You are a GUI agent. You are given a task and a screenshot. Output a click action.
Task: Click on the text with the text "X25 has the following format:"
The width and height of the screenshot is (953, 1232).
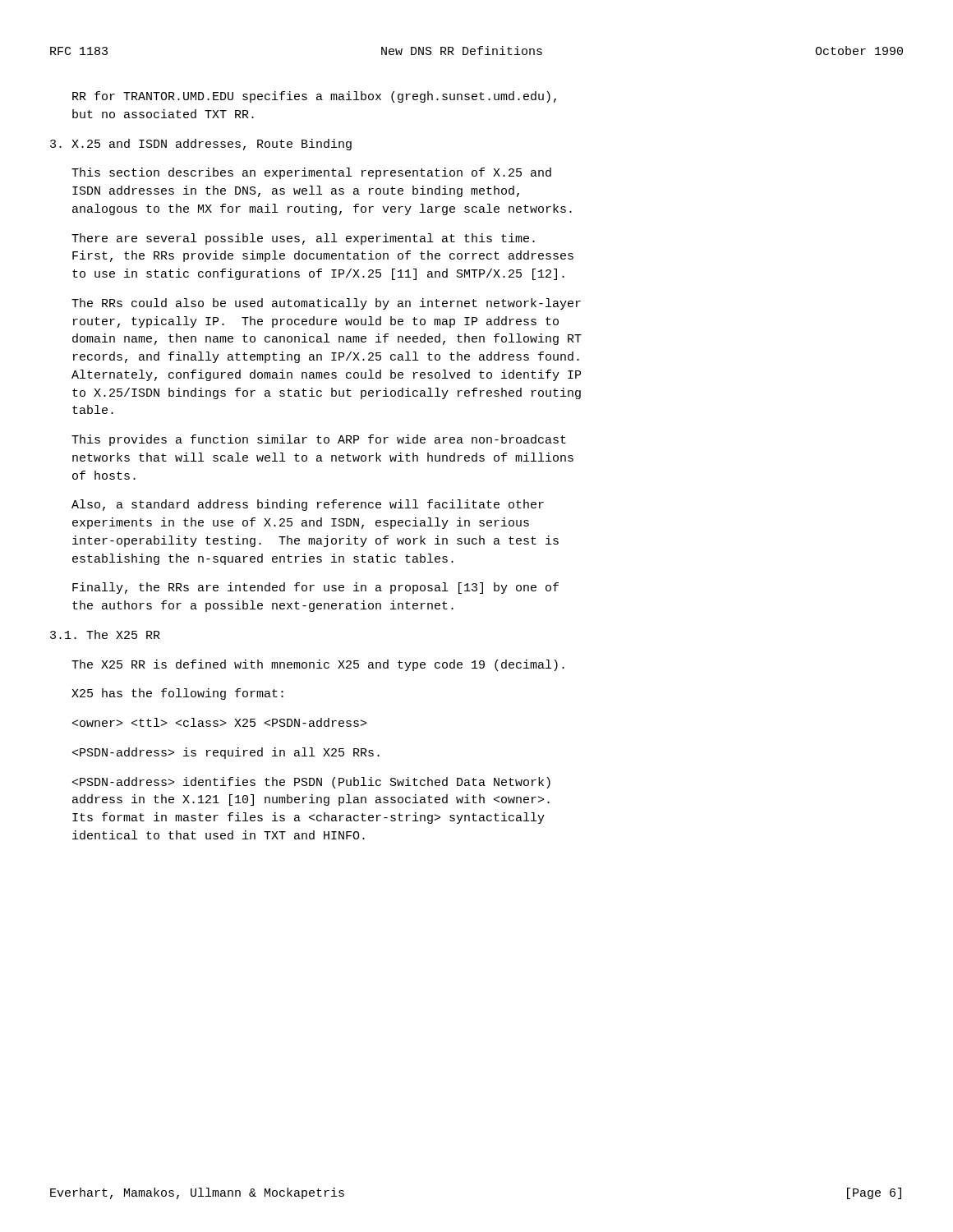click(x=168, y=695)
